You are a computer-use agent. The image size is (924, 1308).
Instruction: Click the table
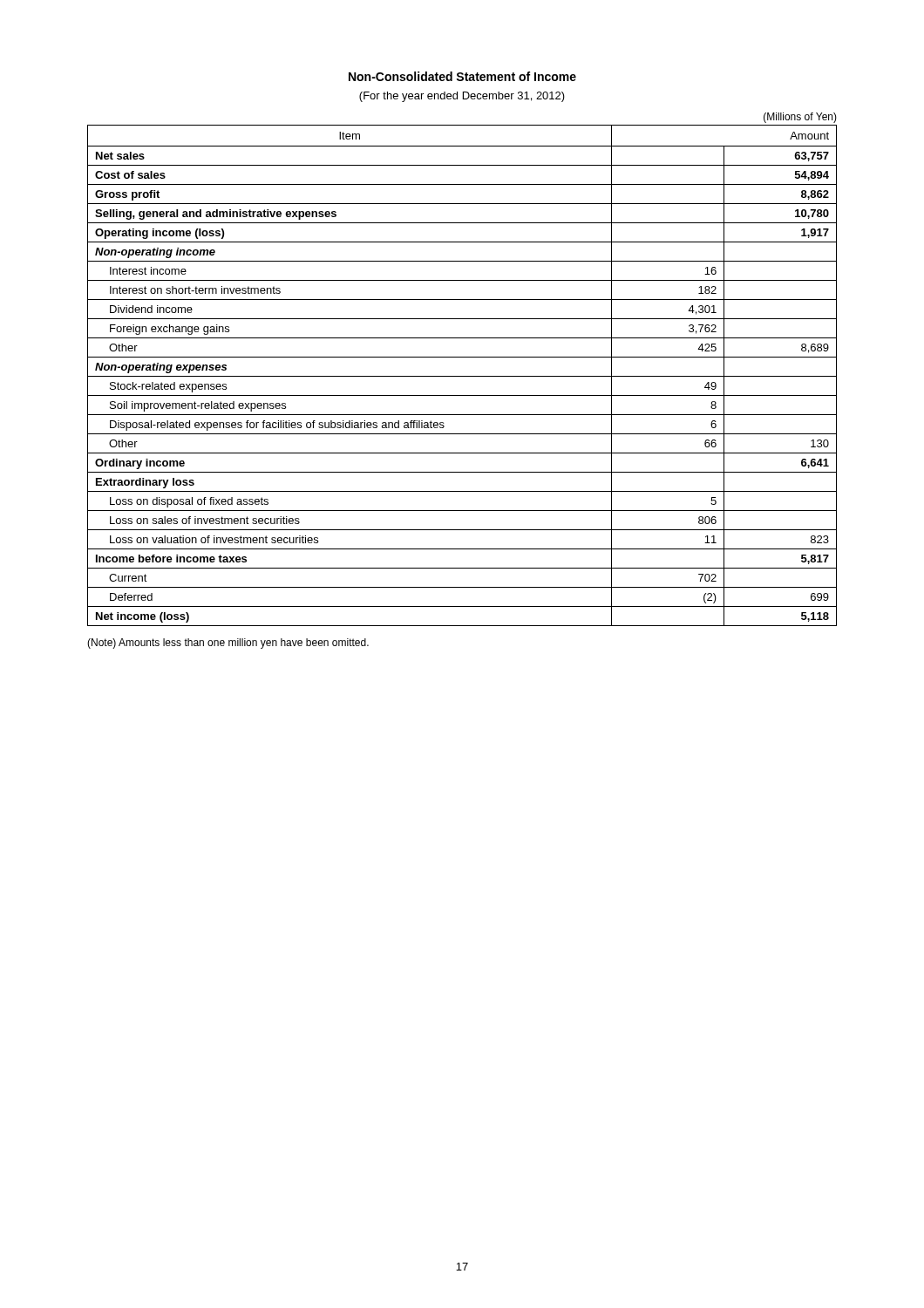tap(462, 375)
